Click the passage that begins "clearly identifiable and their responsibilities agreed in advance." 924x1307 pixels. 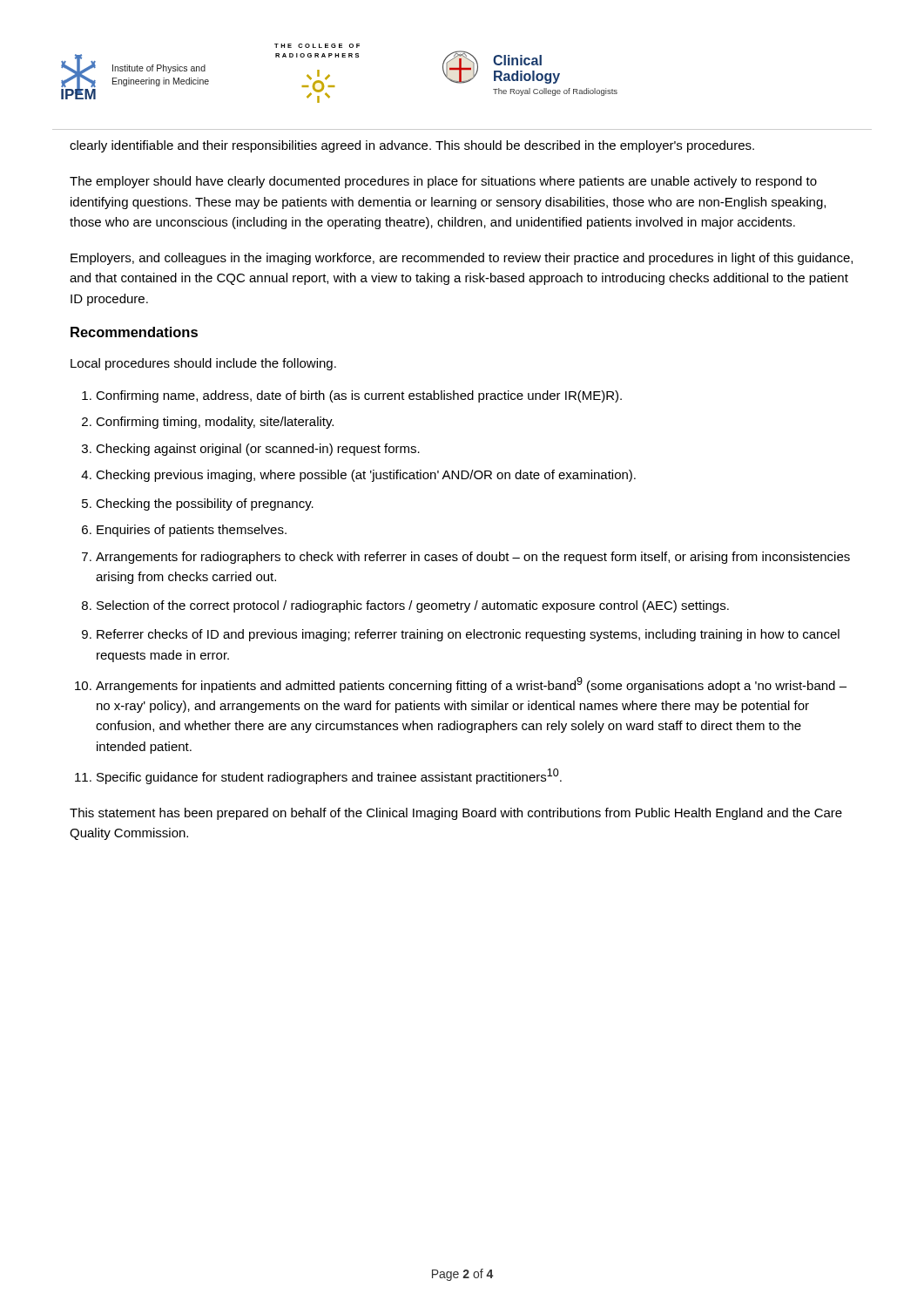[412, 145]
